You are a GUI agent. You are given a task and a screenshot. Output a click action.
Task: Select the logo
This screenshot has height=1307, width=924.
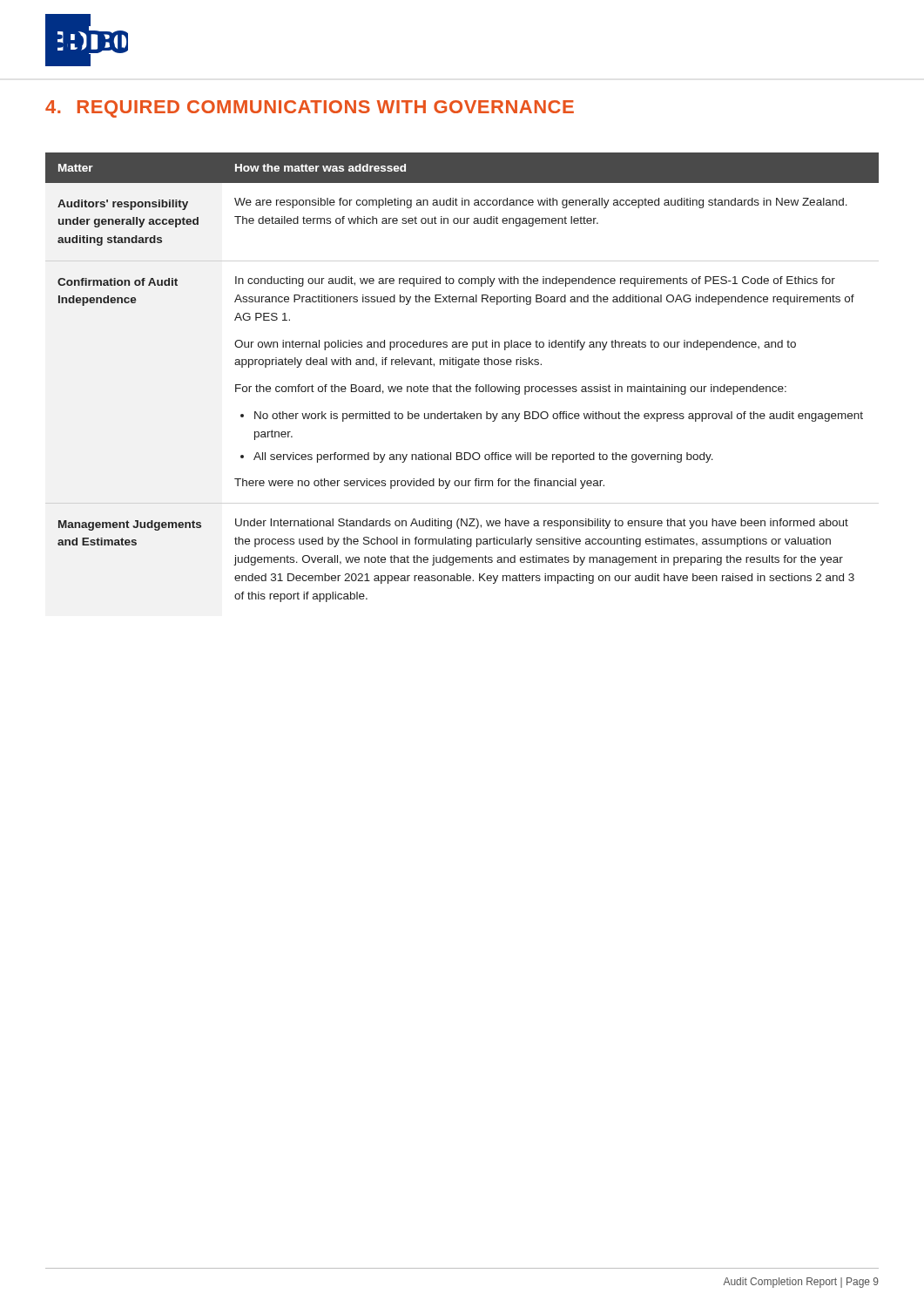(84, 41)
